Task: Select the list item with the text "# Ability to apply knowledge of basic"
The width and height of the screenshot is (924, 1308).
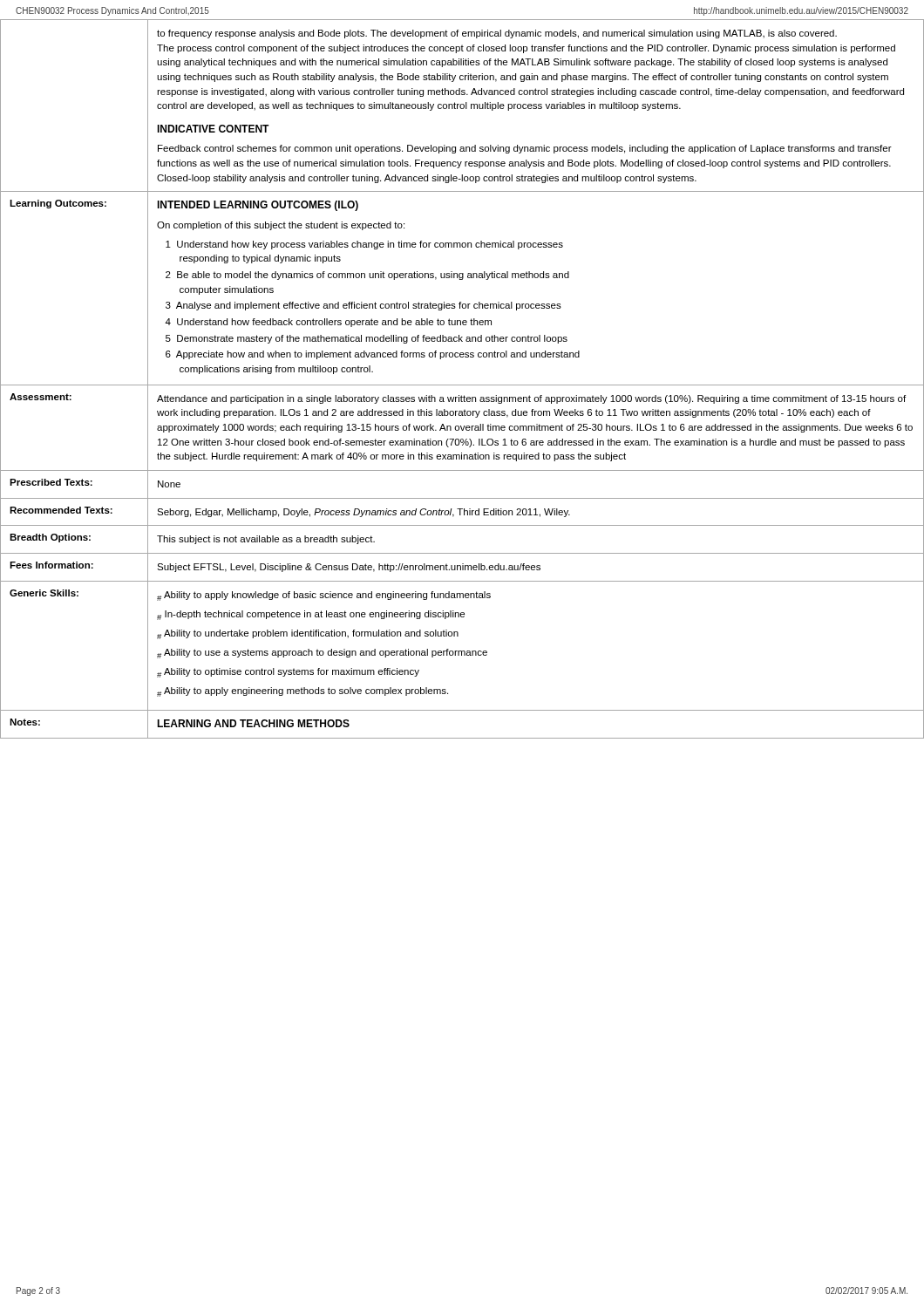Action: [x=324, y=596]
